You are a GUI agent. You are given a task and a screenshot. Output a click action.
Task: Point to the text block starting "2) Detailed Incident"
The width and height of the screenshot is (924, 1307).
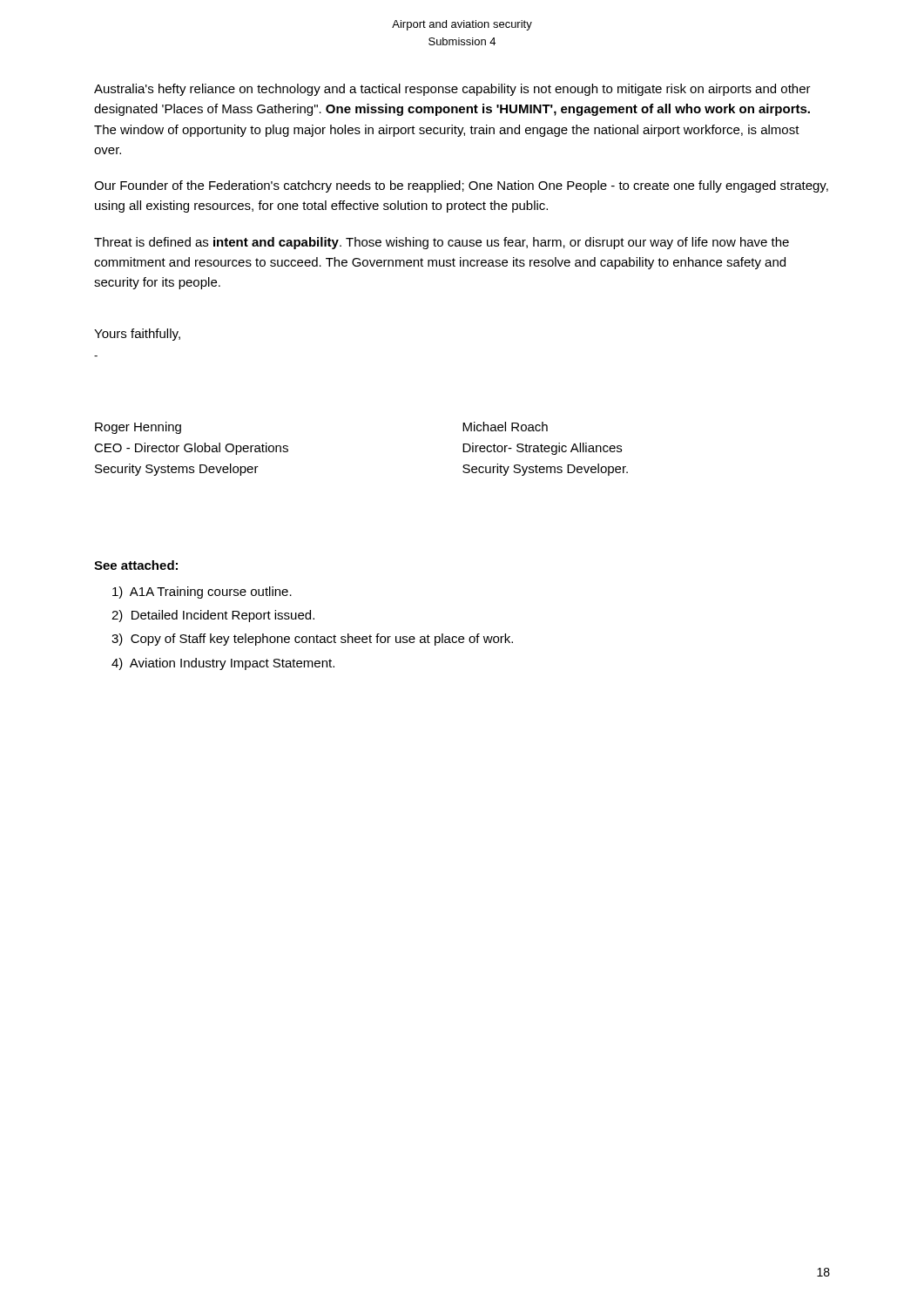pos(213,615)
